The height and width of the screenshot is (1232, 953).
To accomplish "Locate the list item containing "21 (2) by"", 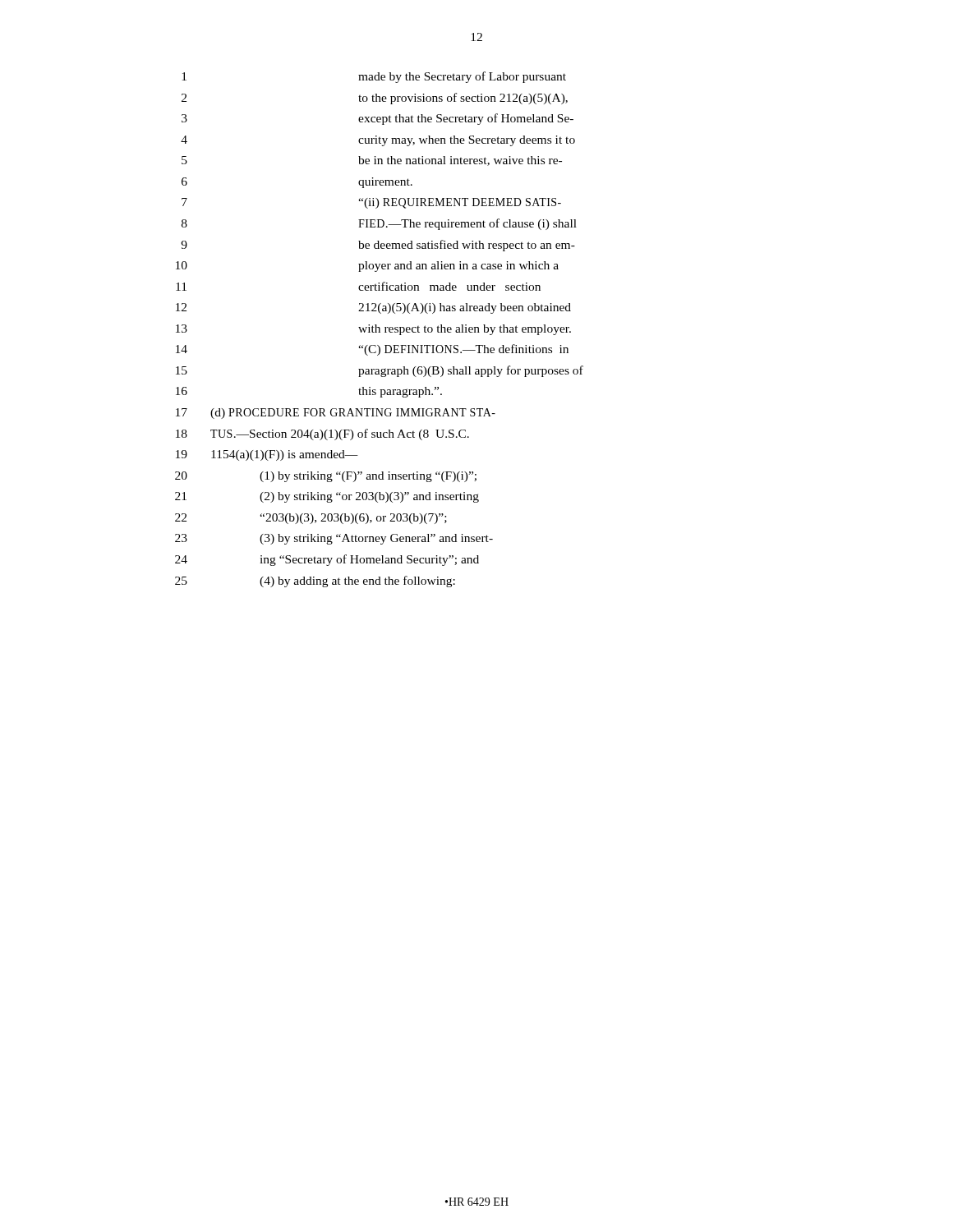I will 327,497.
